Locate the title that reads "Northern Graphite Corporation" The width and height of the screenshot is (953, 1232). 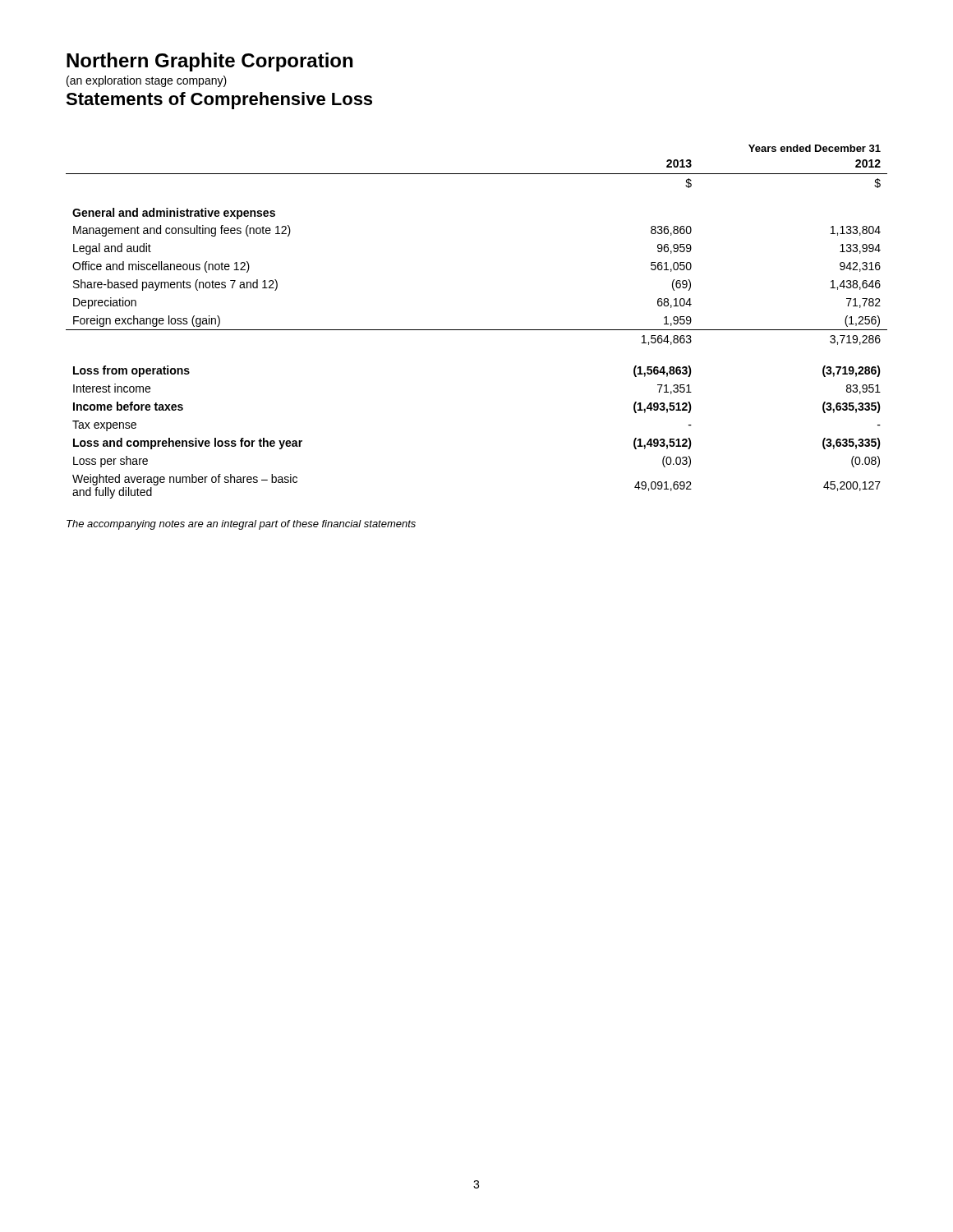[210, 60]
